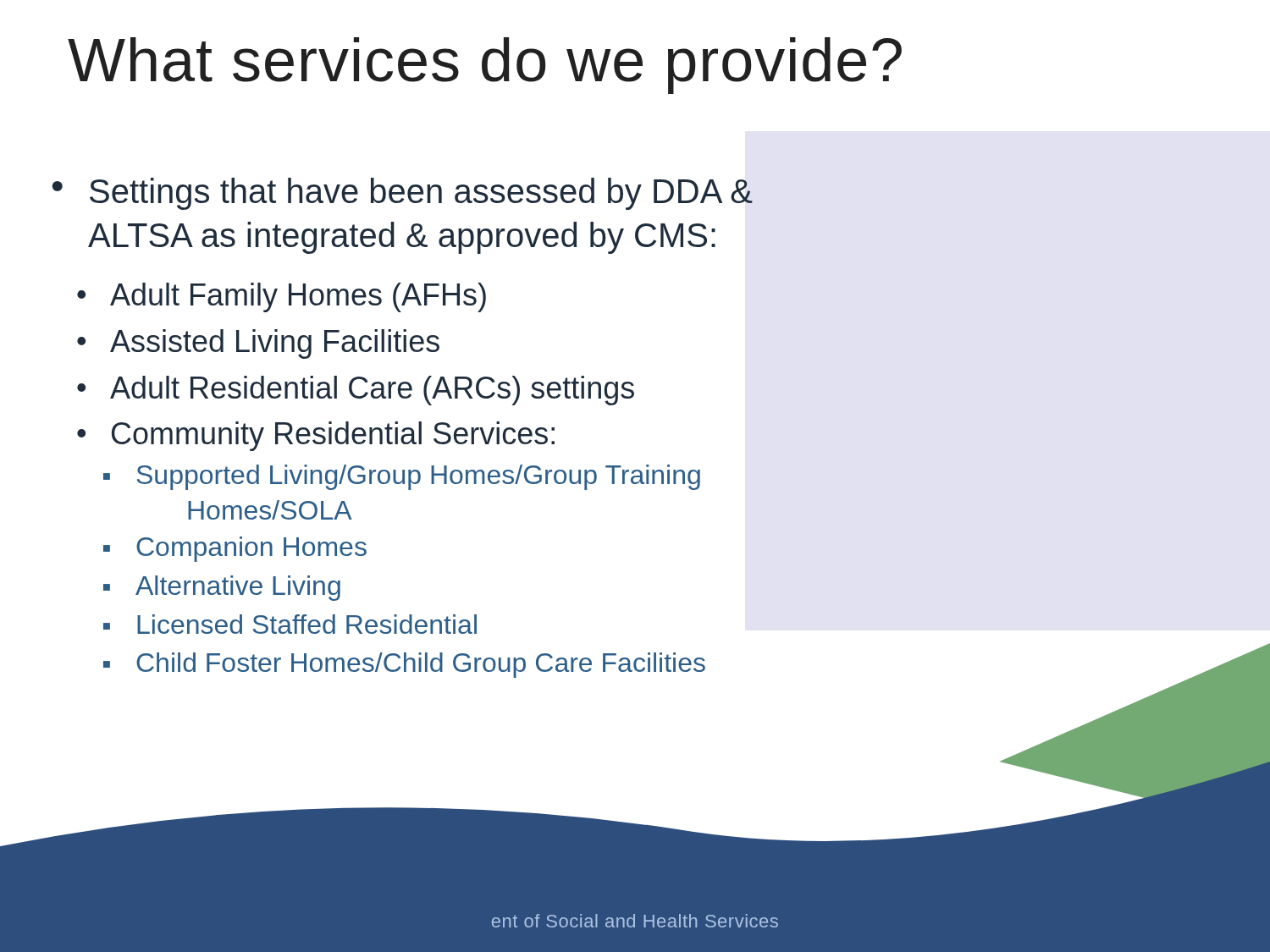This screenshot has width=1270, height=952.
Task: Point to the block starting "• Settings that have been assessed by"
Action: pos(402,213)
